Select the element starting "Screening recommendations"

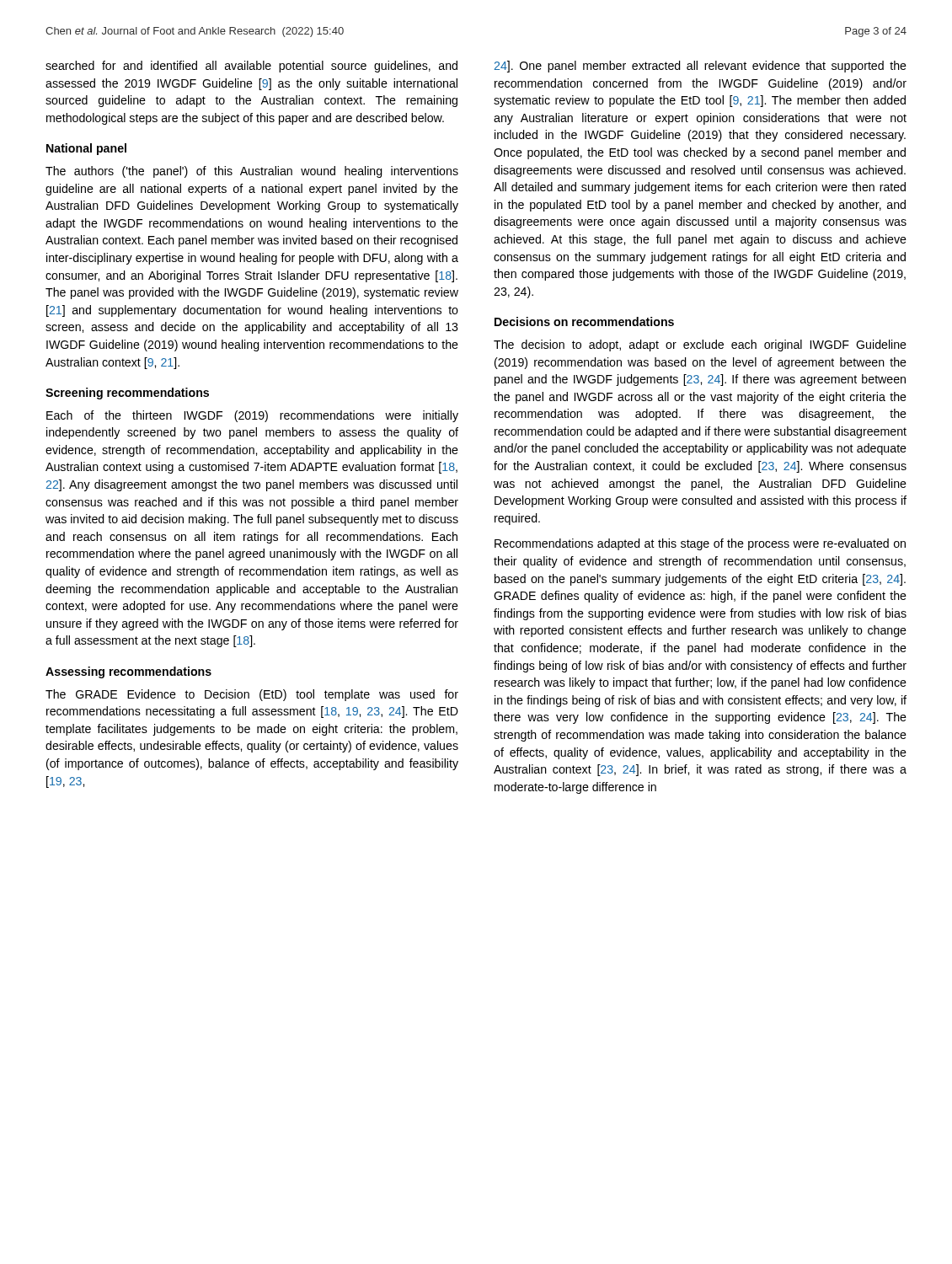tap(128, 393)
